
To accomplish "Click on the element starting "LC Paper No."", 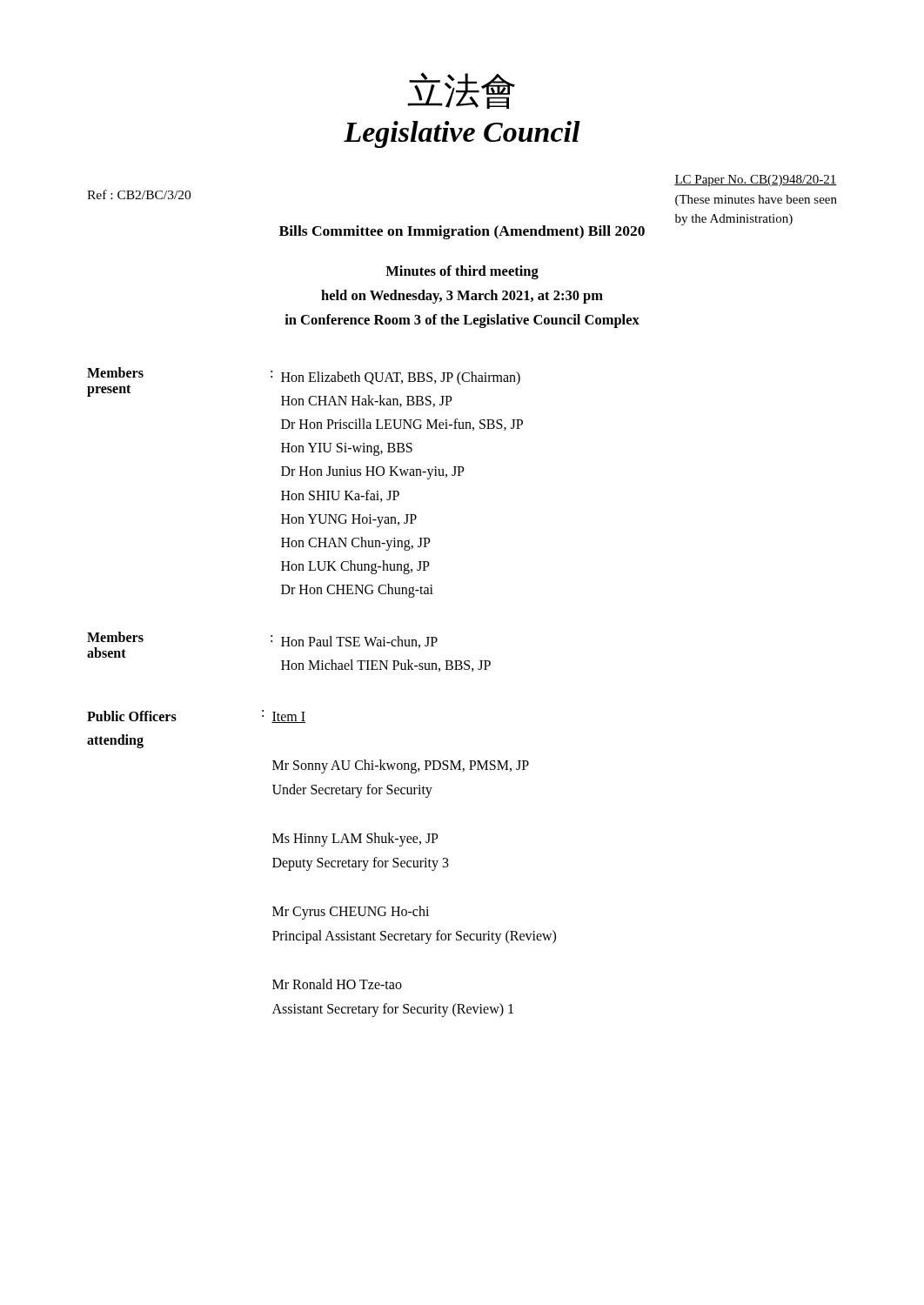I will point(756,199).
